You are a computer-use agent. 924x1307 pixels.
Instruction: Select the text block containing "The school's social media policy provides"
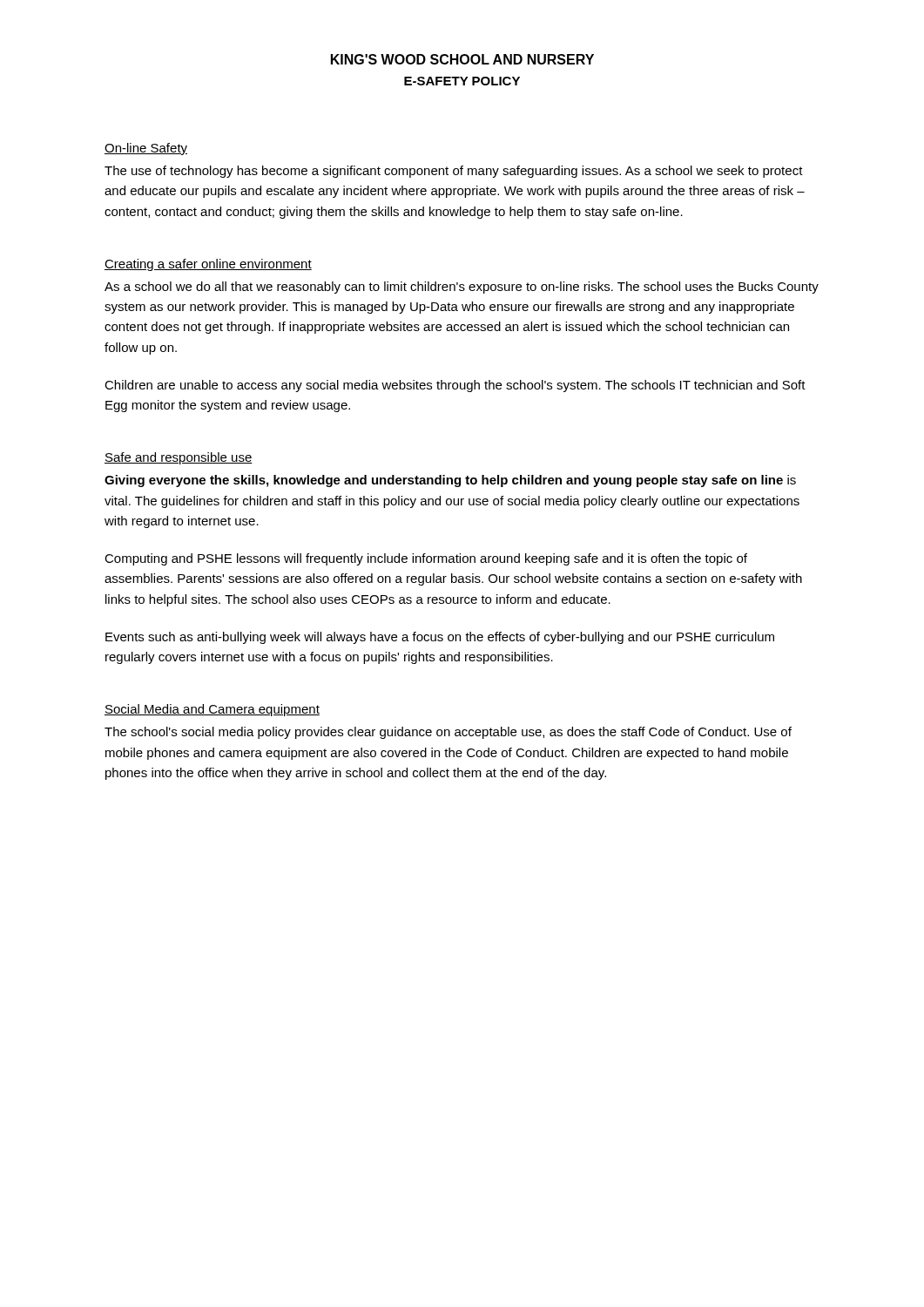tap(448, 752)
